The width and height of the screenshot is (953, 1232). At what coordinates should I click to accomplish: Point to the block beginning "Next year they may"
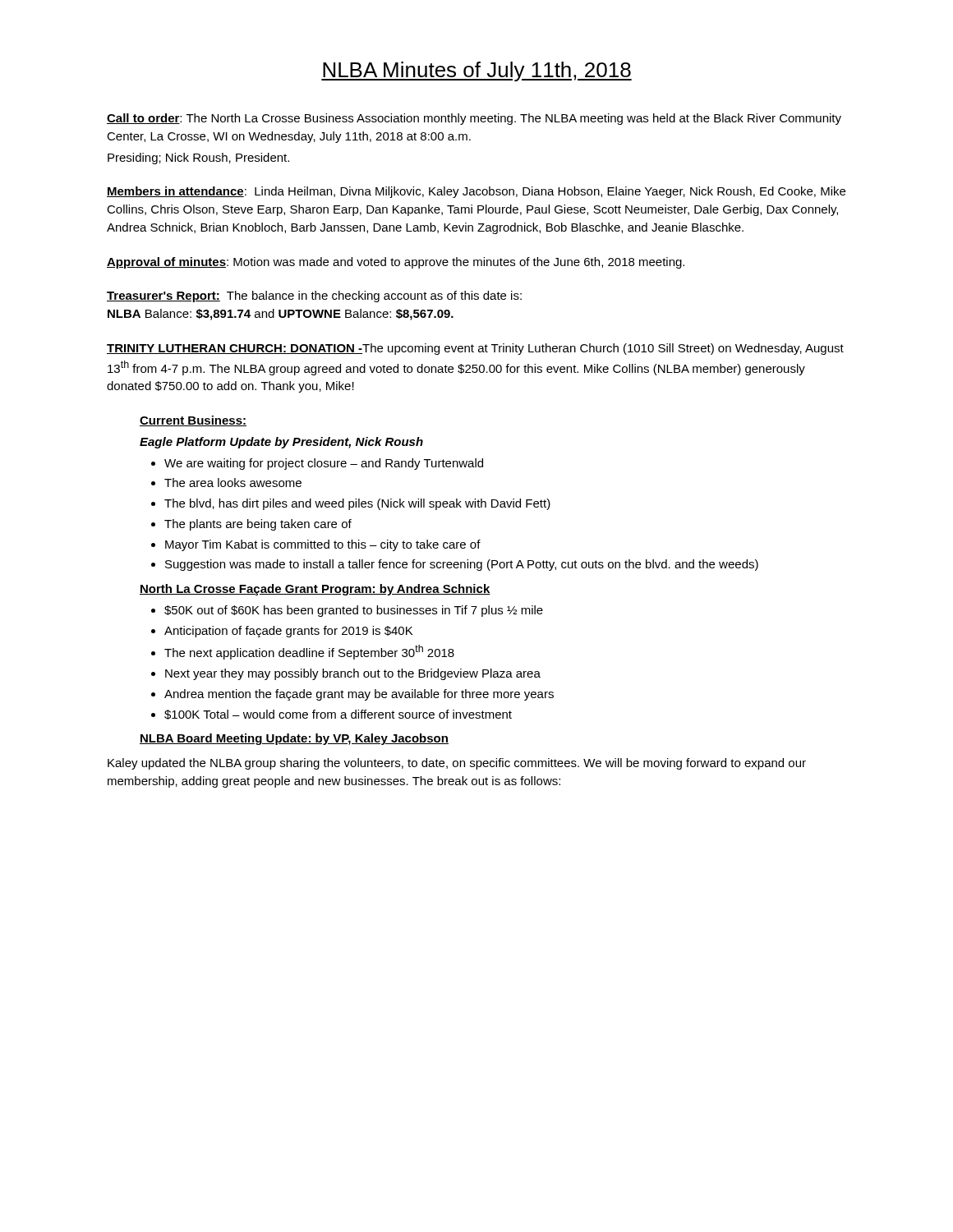[352, 673]
